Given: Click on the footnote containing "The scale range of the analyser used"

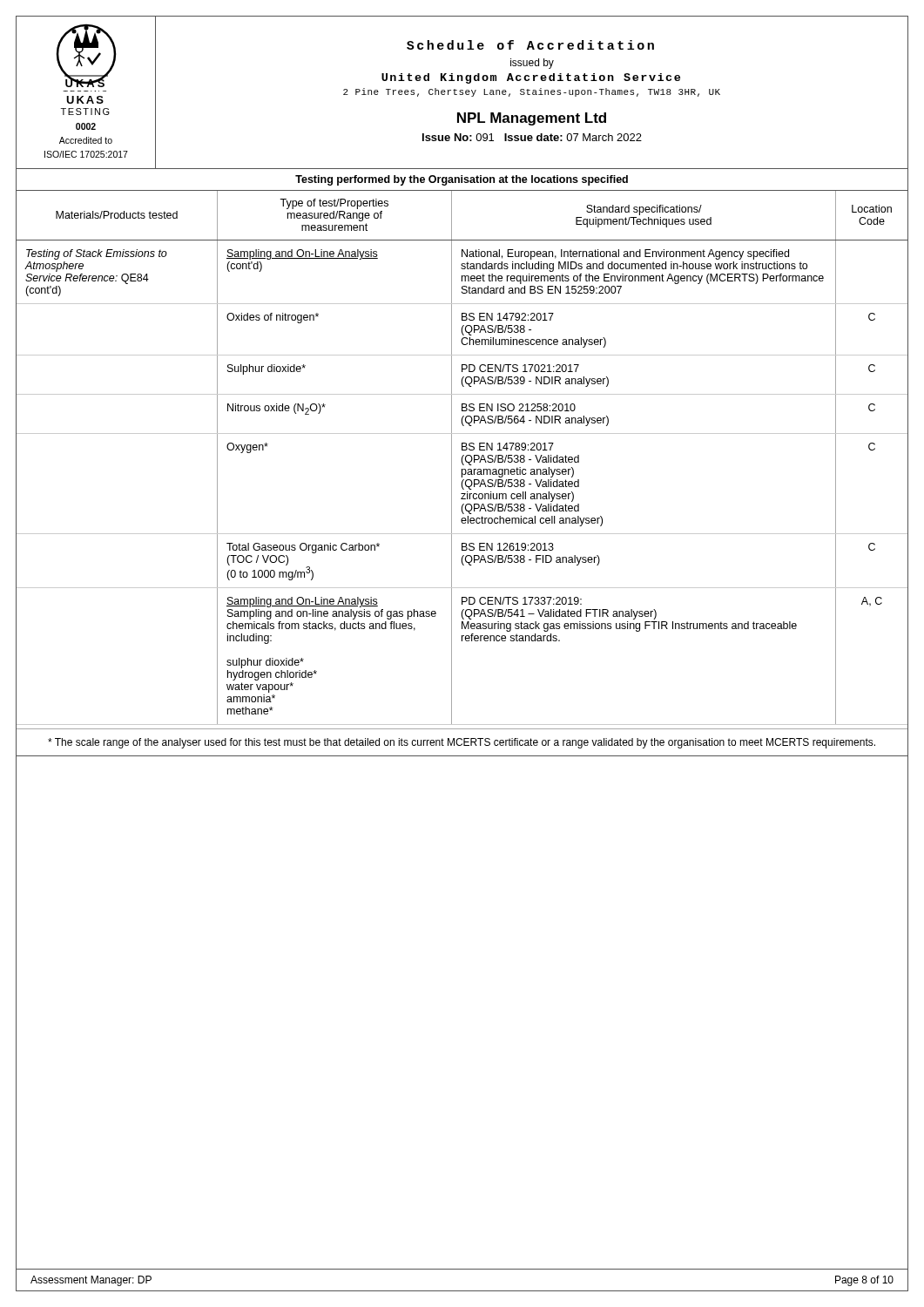Looking at the screenshot, I should 462,743.
